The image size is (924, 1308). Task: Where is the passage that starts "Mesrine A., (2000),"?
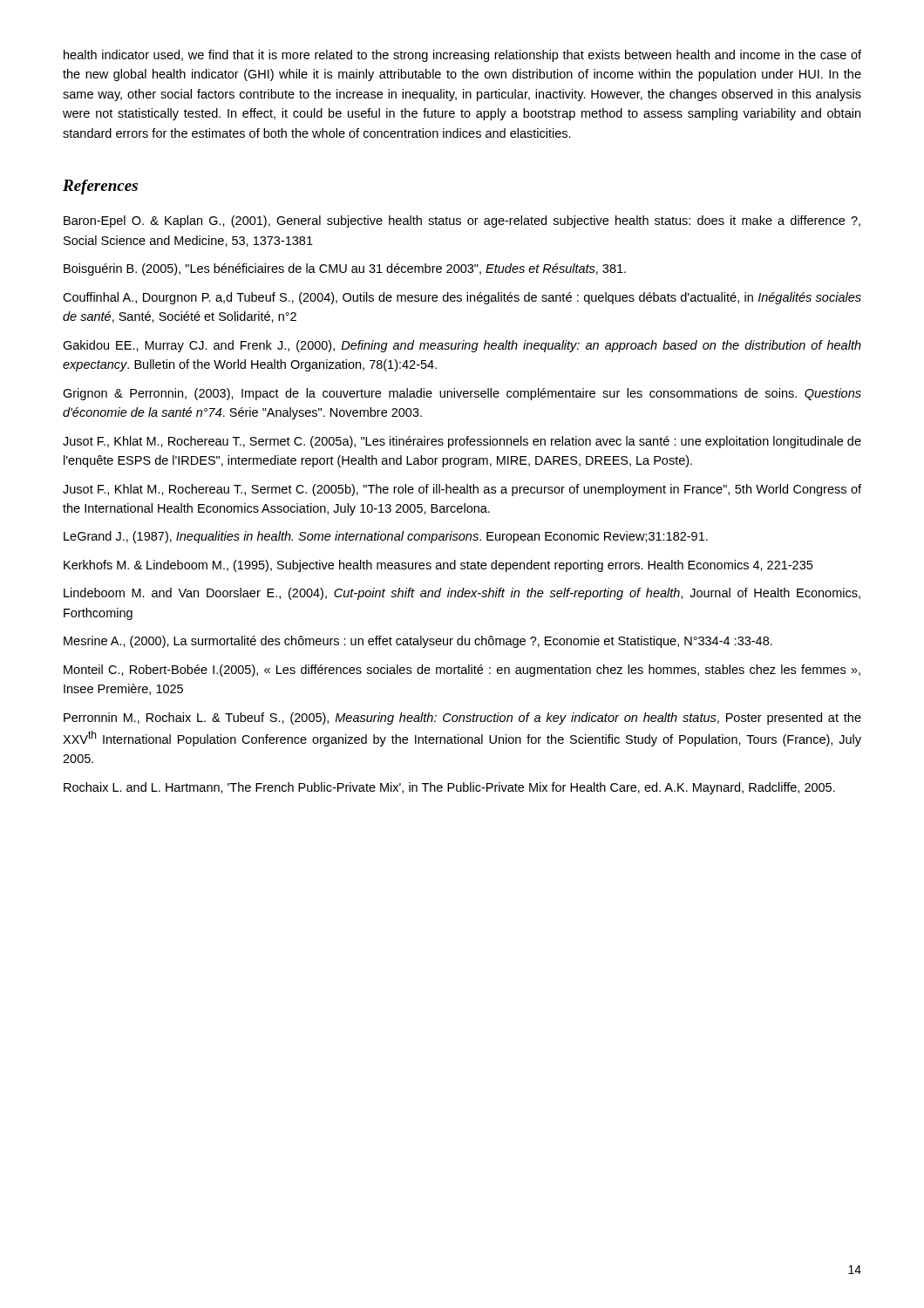(418, 641)
